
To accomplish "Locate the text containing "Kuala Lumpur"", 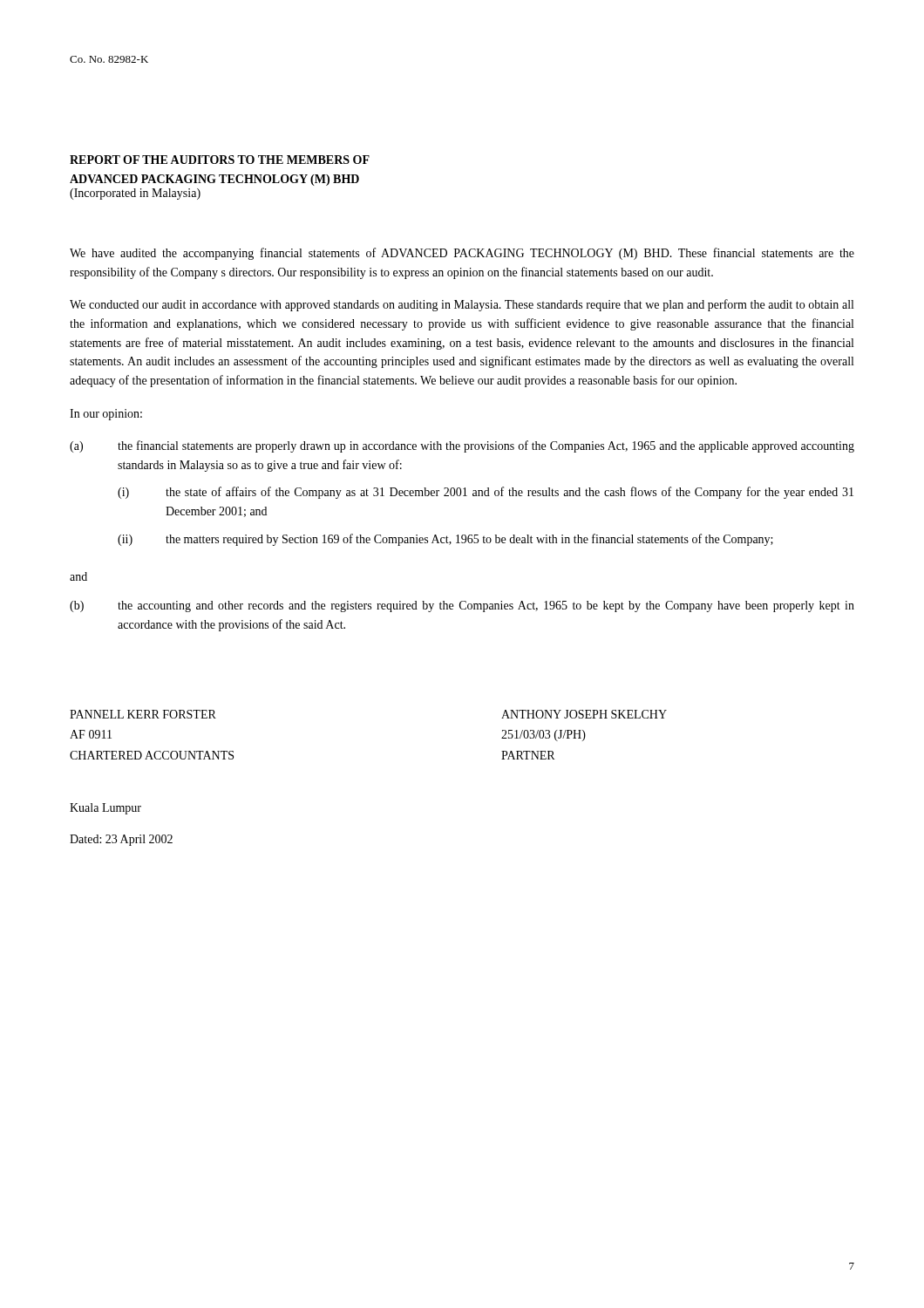I will click(x=106, y=808).
